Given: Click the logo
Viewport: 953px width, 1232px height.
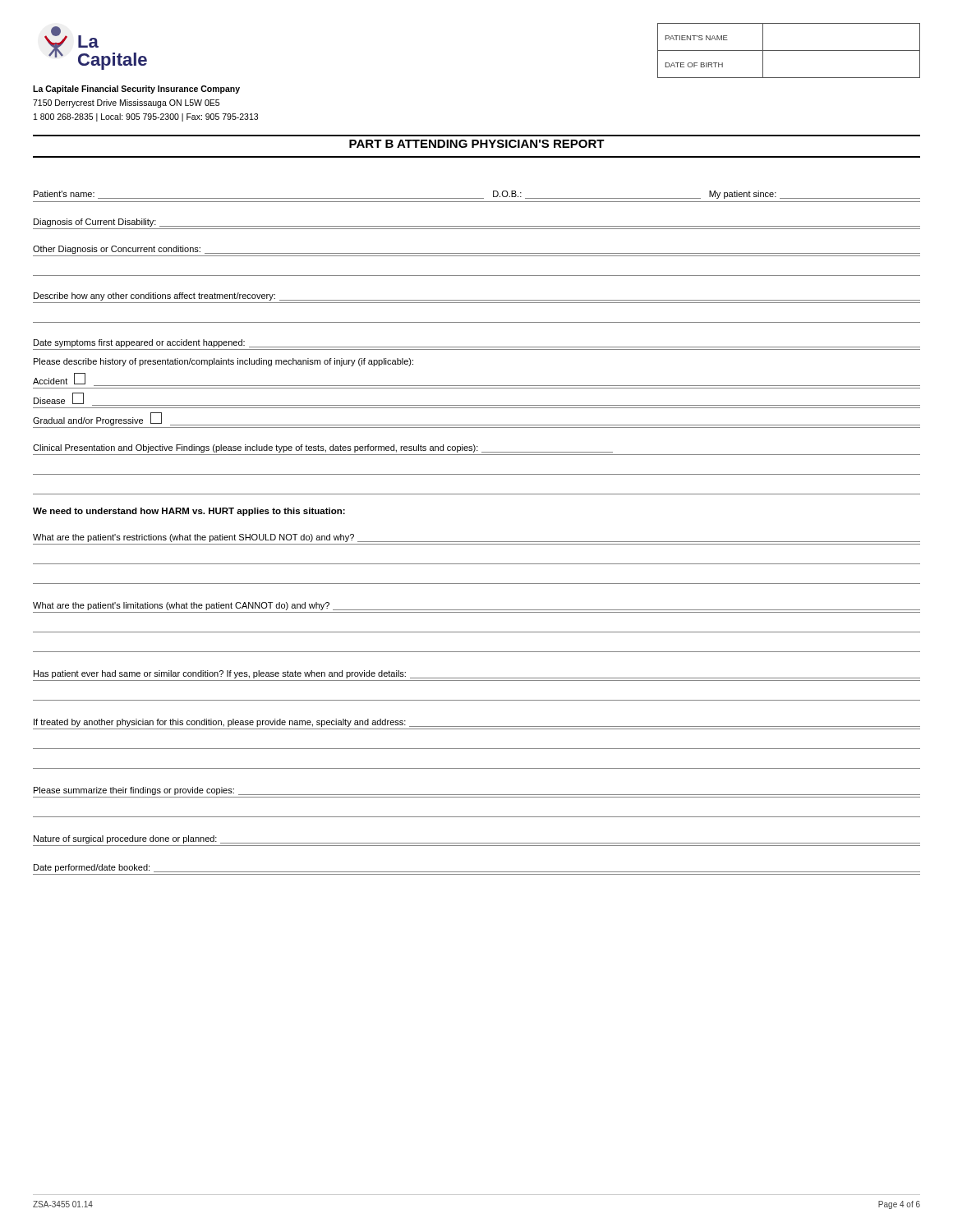Looking at the screenshot, I should (x=99, y=51).
